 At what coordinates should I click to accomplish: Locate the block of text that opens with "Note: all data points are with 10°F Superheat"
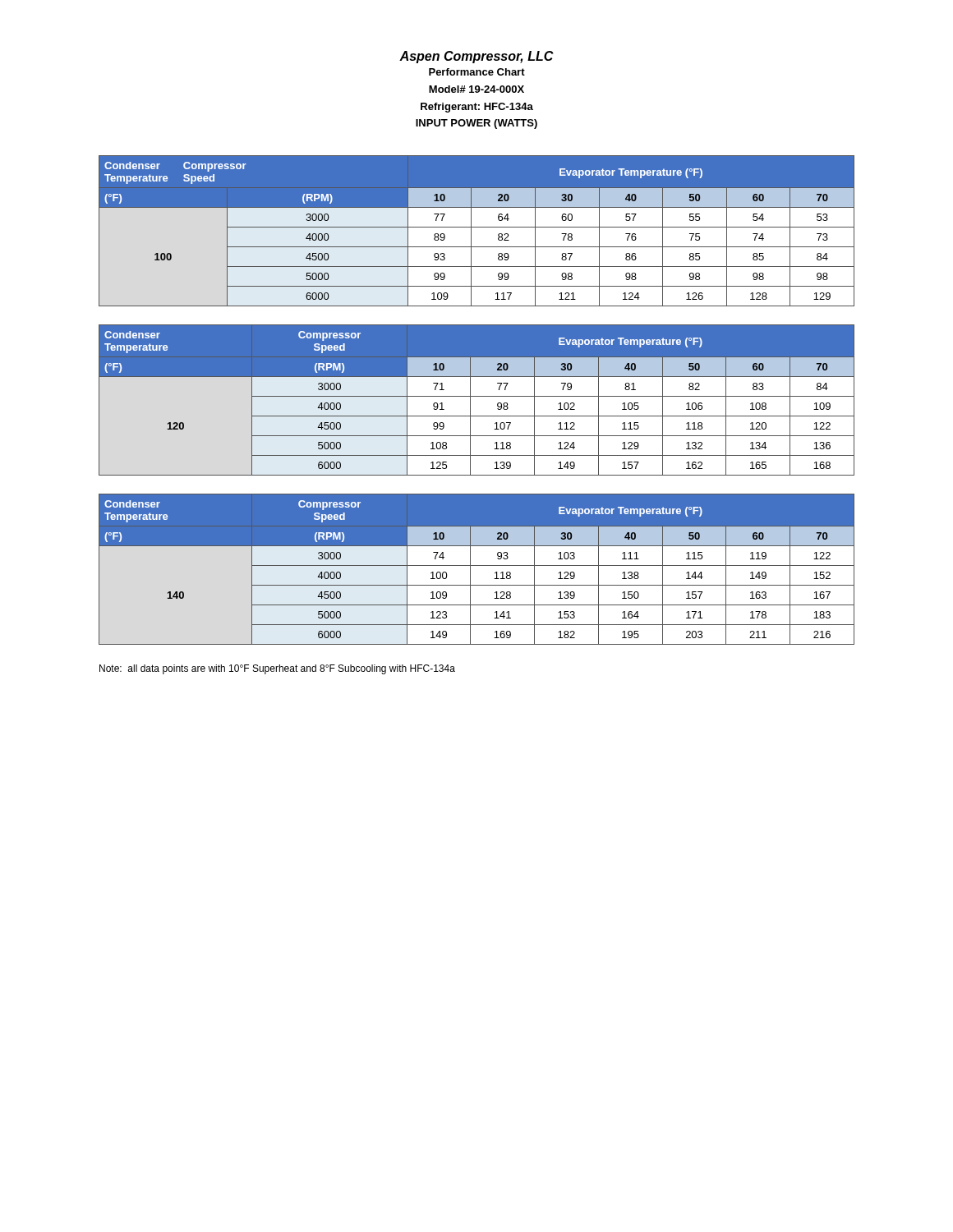coord(277,669)
